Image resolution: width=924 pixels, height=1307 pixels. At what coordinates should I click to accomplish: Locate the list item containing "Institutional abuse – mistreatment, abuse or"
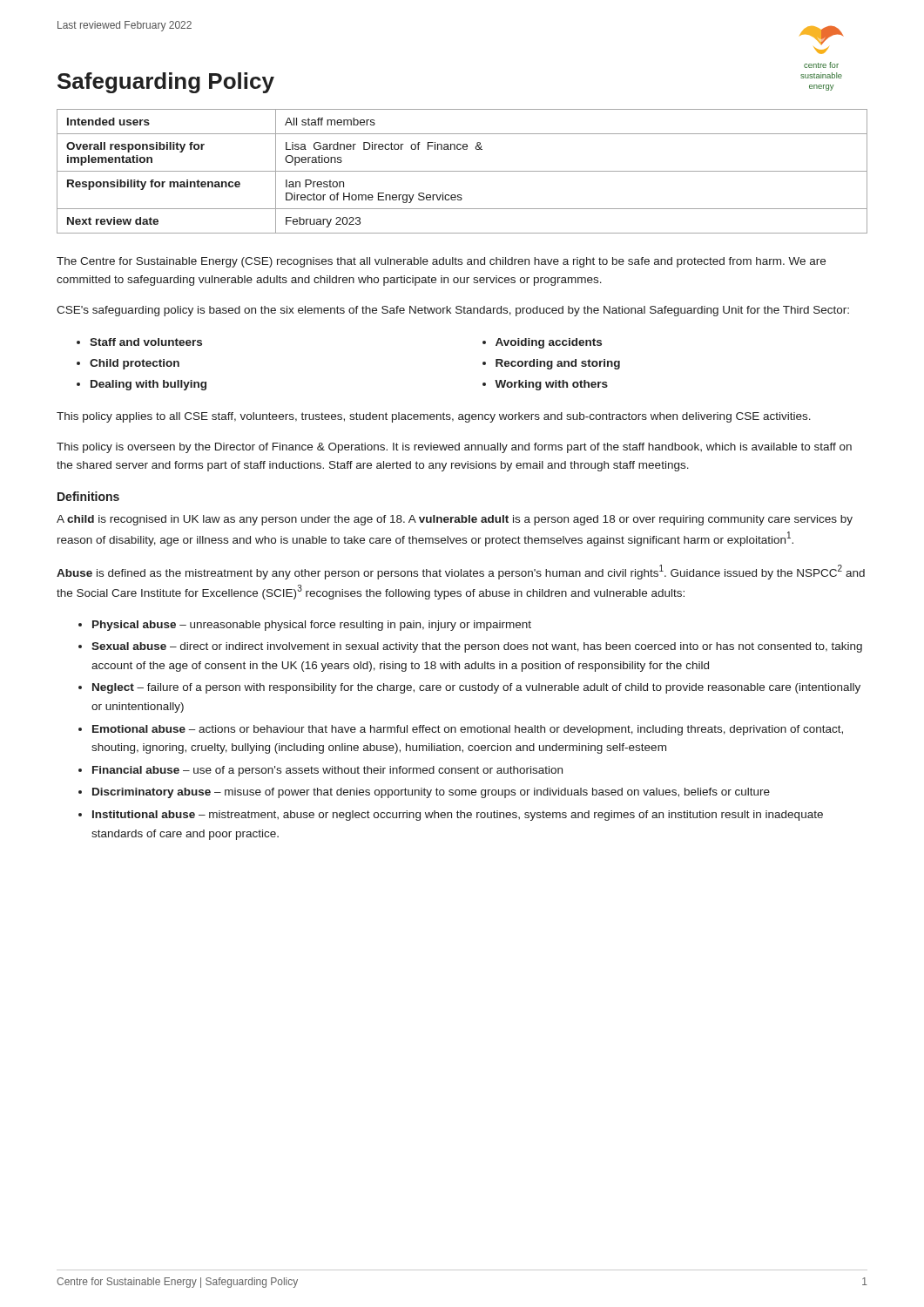[457, 824]
